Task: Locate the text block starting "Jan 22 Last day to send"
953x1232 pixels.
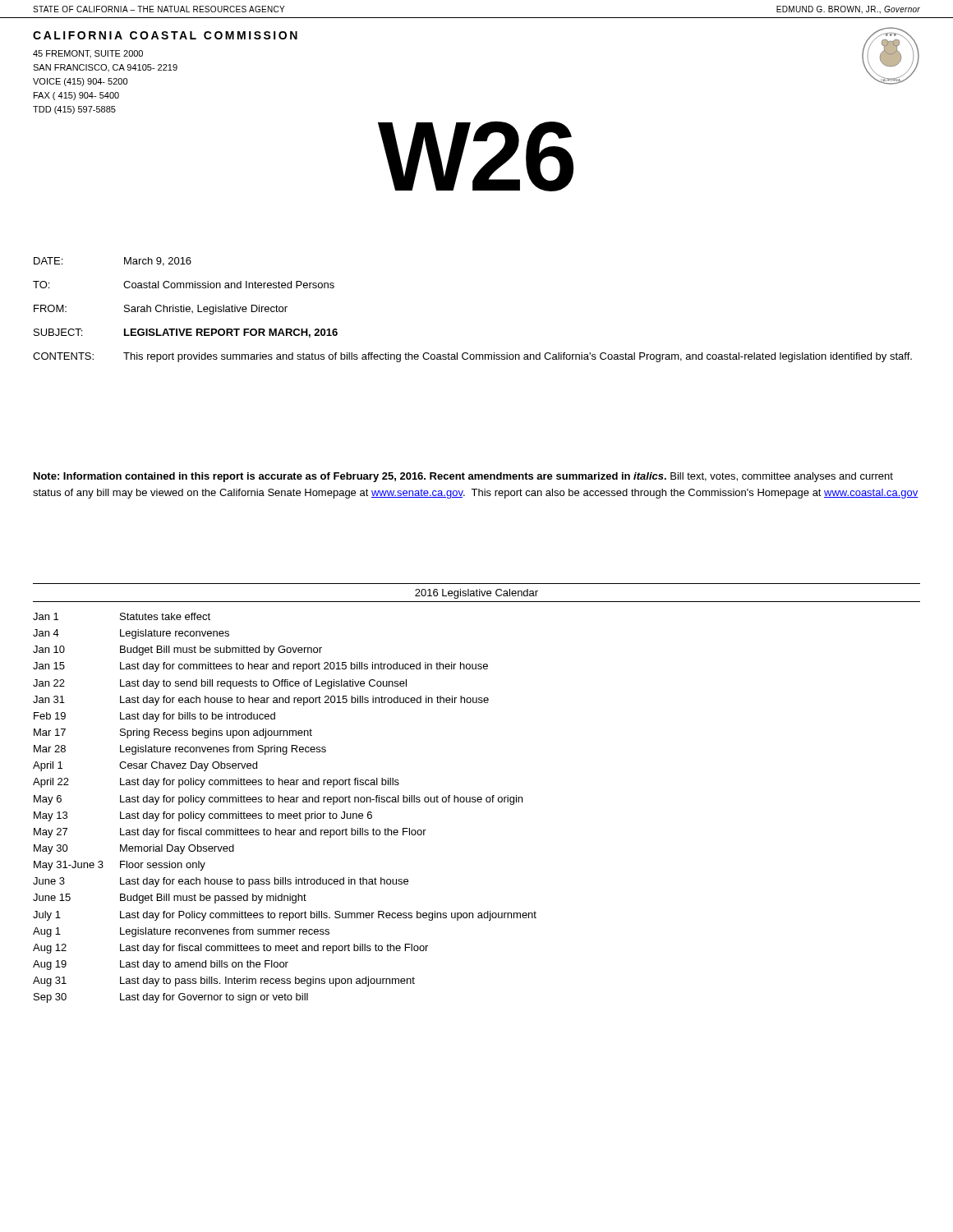Action: click(x=220, y=684)
